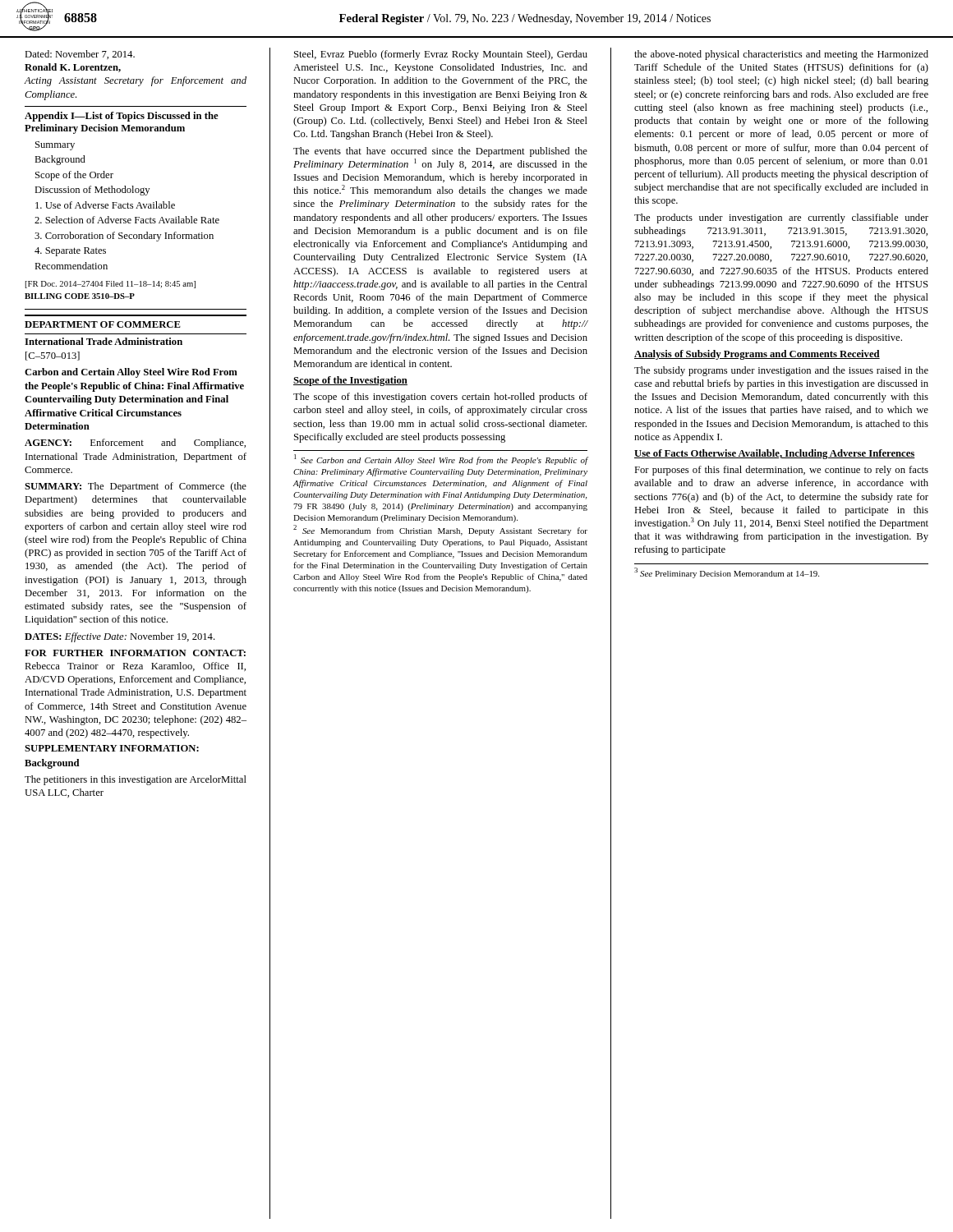Image resolution: width=953 pixels, height=1232 pixels.
Task: Find the element starting "SUMMARY: The Department of Commerce"
Action: click(x=136, y=553)
